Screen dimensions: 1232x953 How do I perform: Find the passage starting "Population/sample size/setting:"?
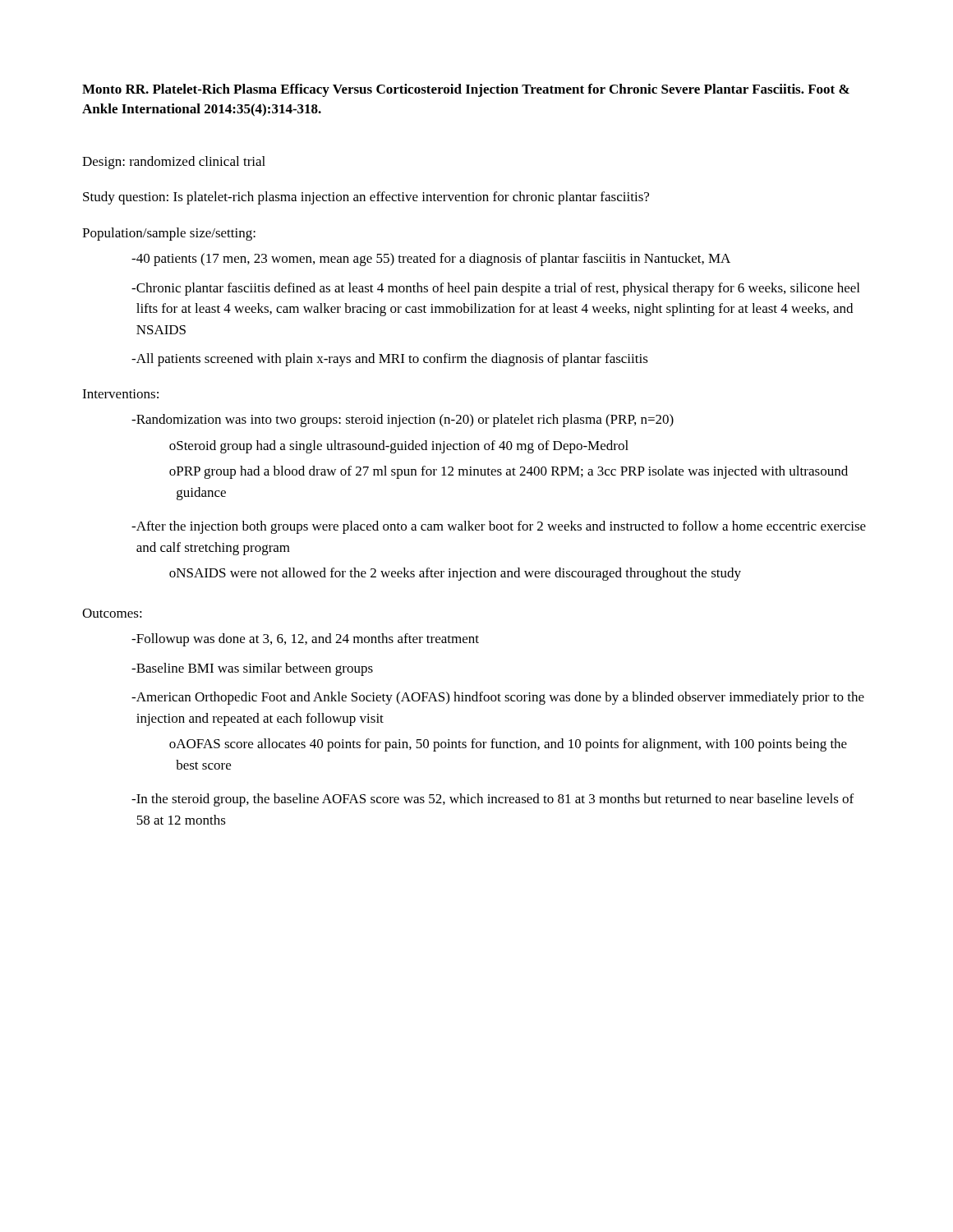tap(169, 234)
